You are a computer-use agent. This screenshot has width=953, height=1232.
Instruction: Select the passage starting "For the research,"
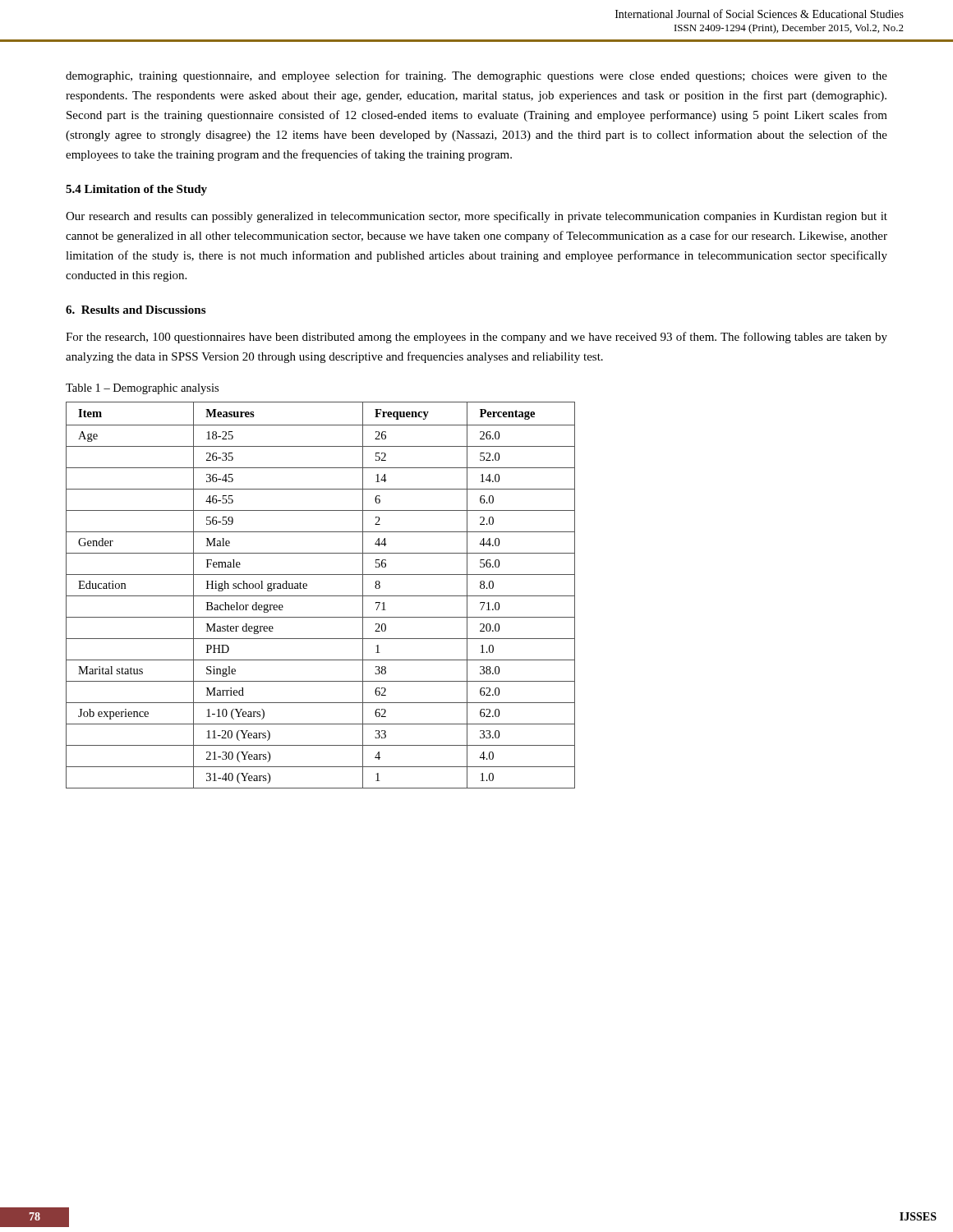click(476, 347)
